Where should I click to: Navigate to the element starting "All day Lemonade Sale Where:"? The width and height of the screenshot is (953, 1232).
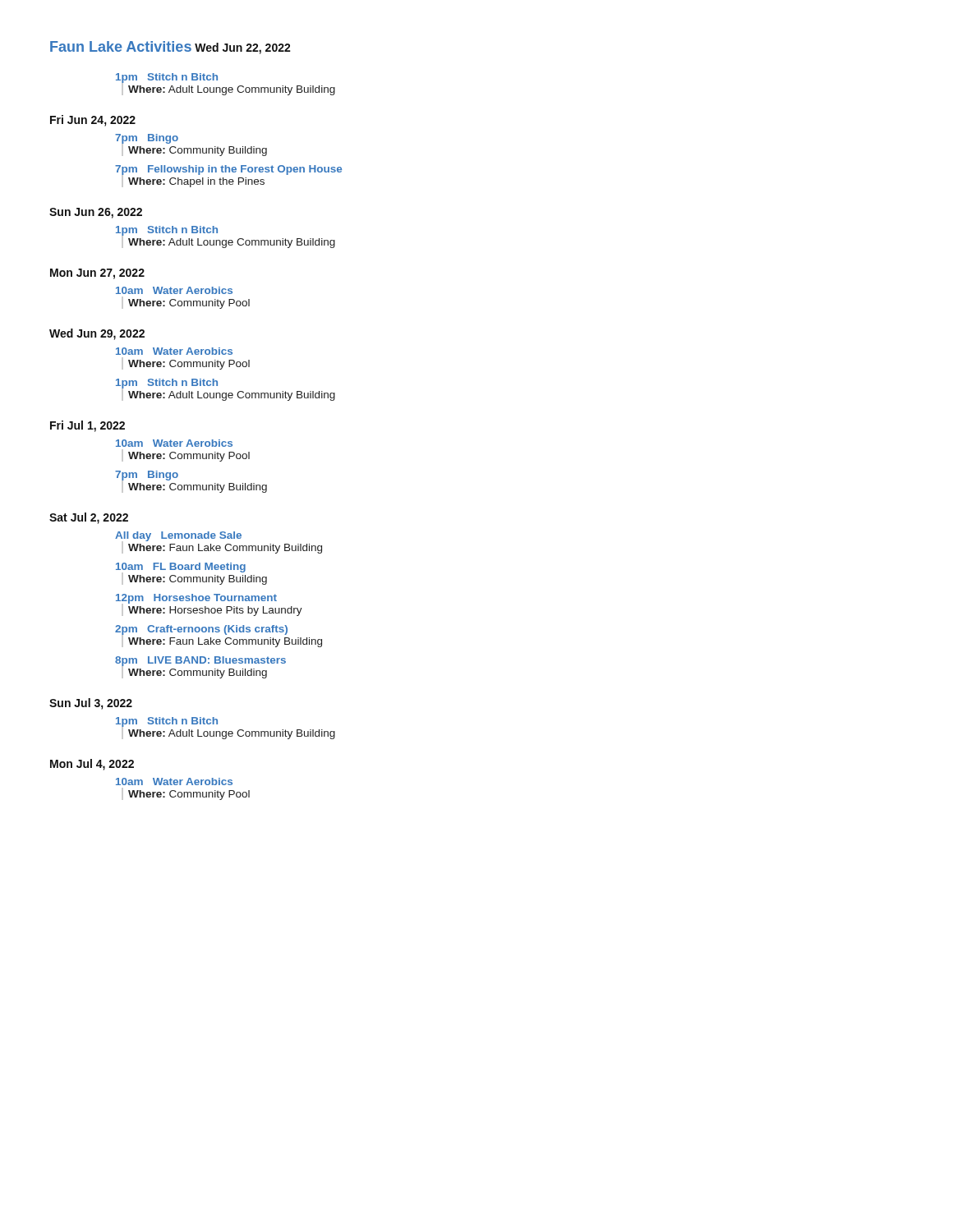coord(219,542)
